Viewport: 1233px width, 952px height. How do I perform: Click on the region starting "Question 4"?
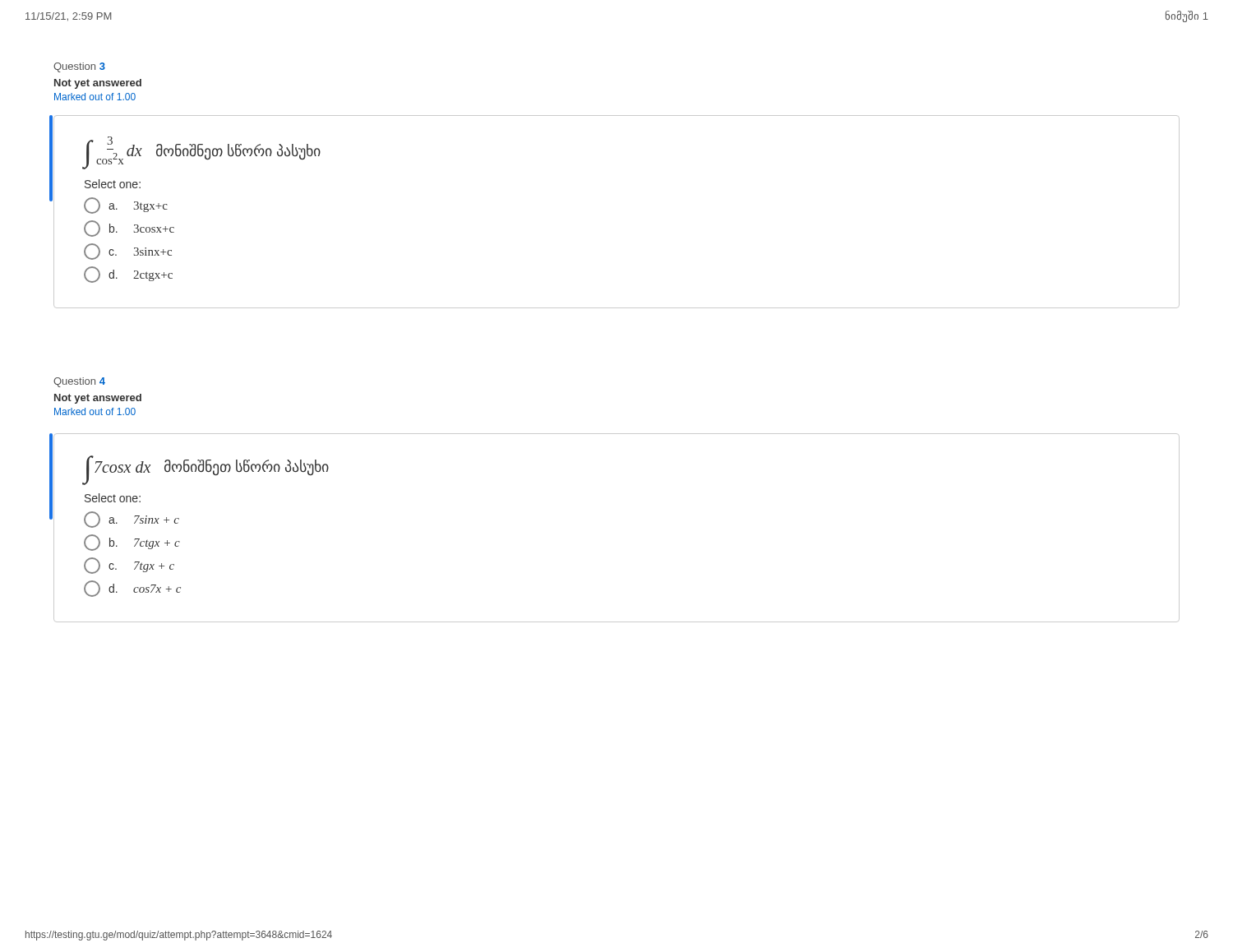pyautogui.click(x=79, y=381)
